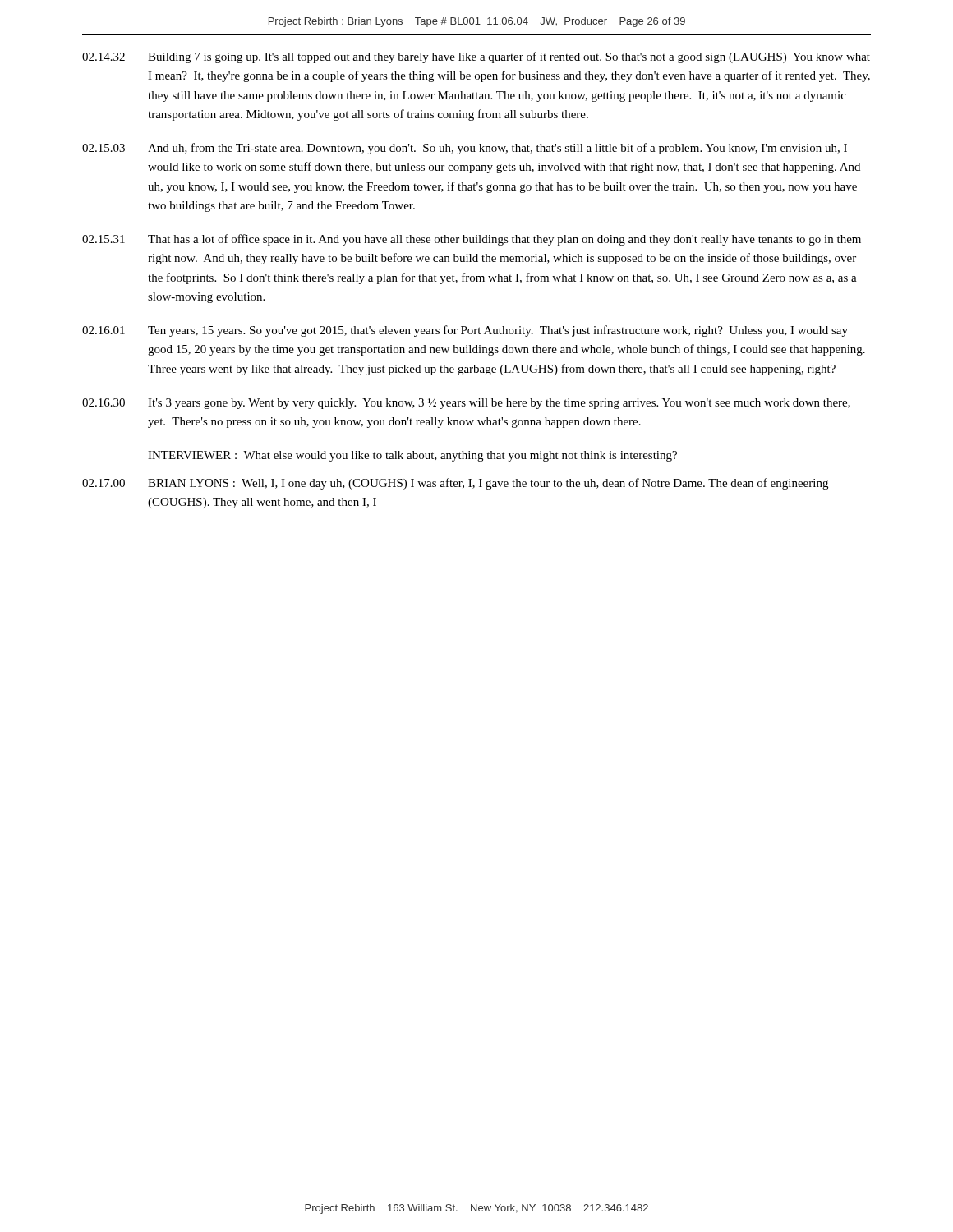
Task: Locate the text starting "14.32 Building 7 is going up. It's all"
Action: [476, 86]
